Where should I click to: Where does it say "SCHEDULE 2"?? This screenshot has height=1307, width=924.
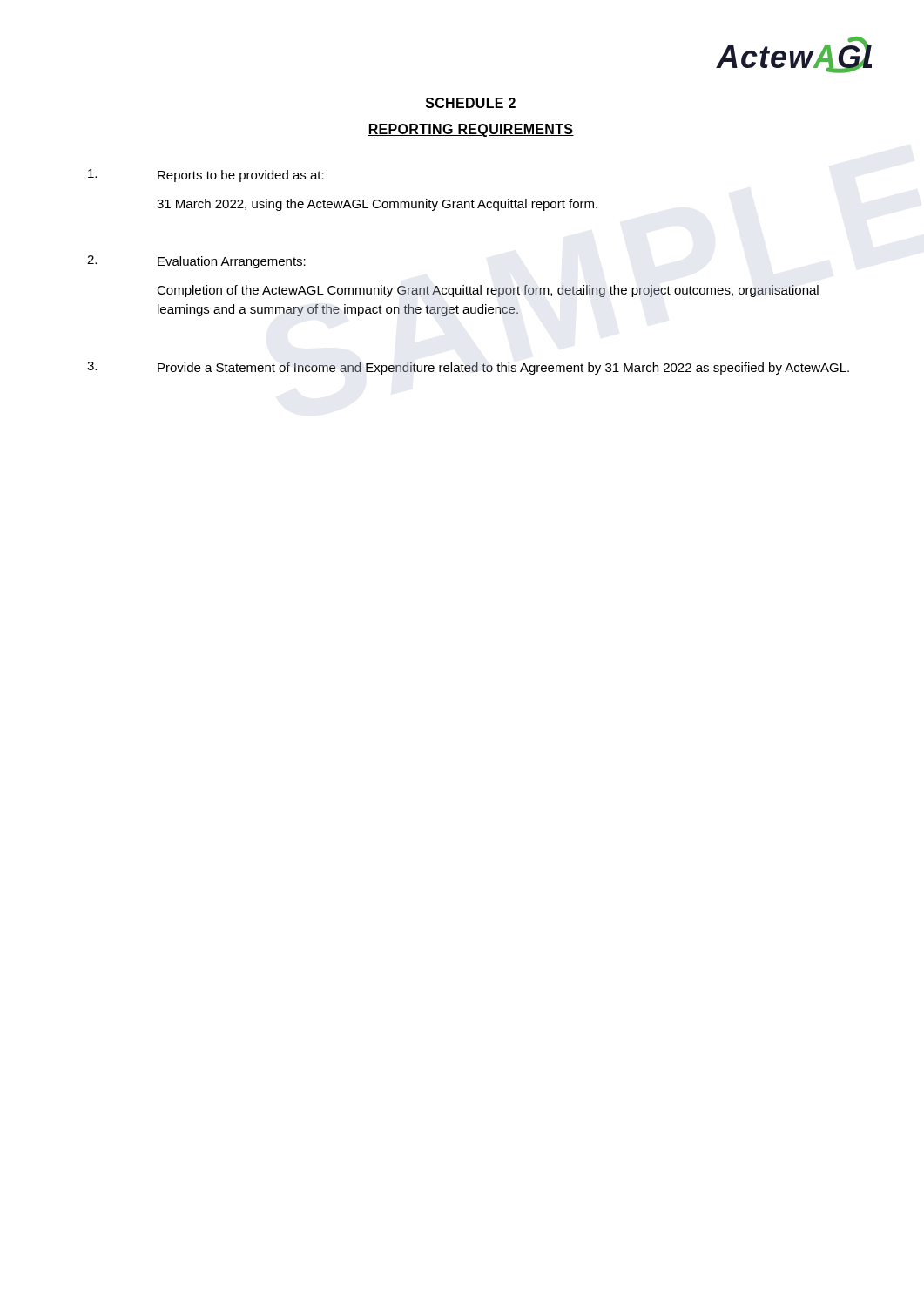click(471, 103)
